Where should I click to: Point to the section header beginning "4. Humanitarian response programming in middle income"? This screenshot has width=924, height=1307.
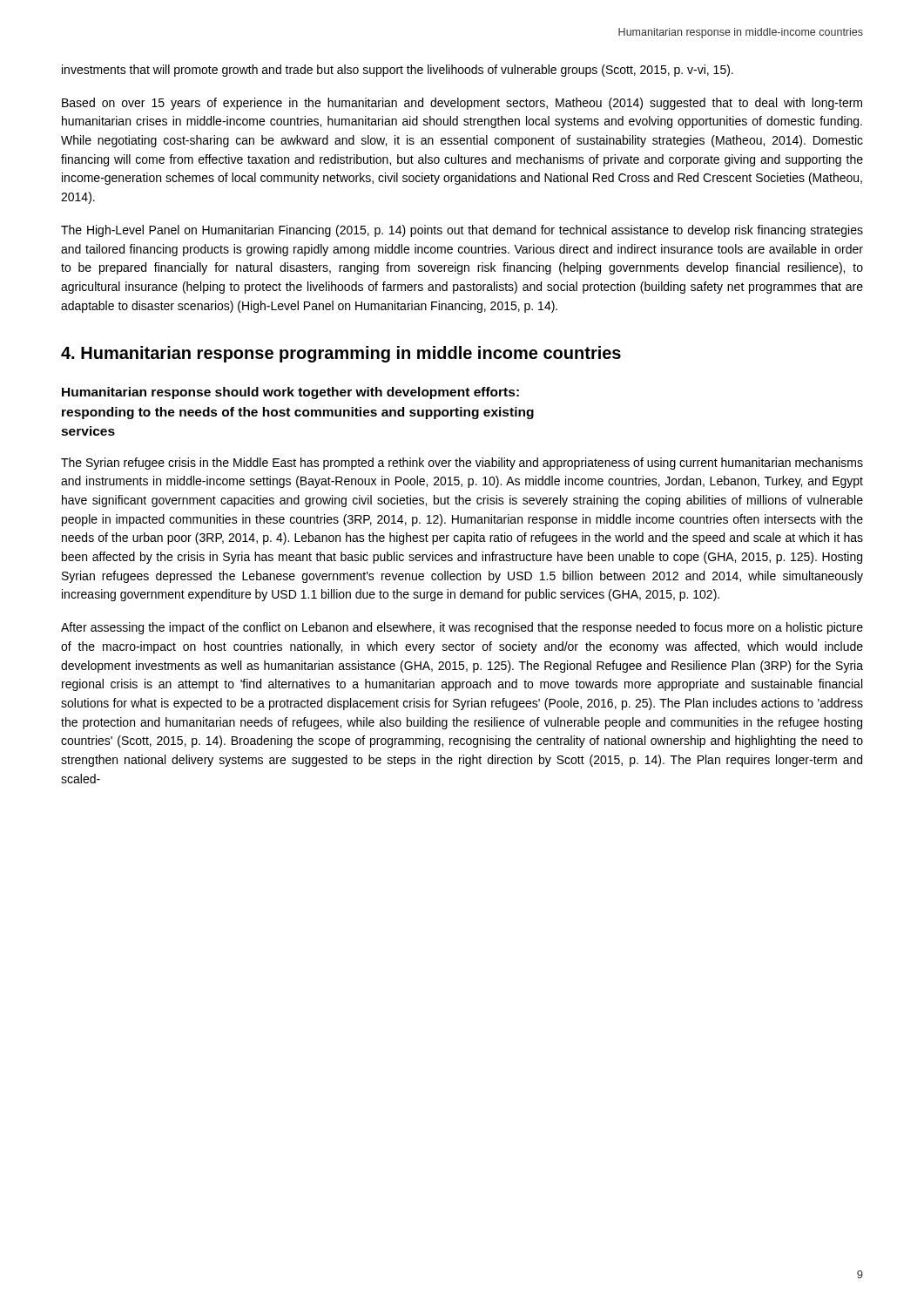point(462,354)
